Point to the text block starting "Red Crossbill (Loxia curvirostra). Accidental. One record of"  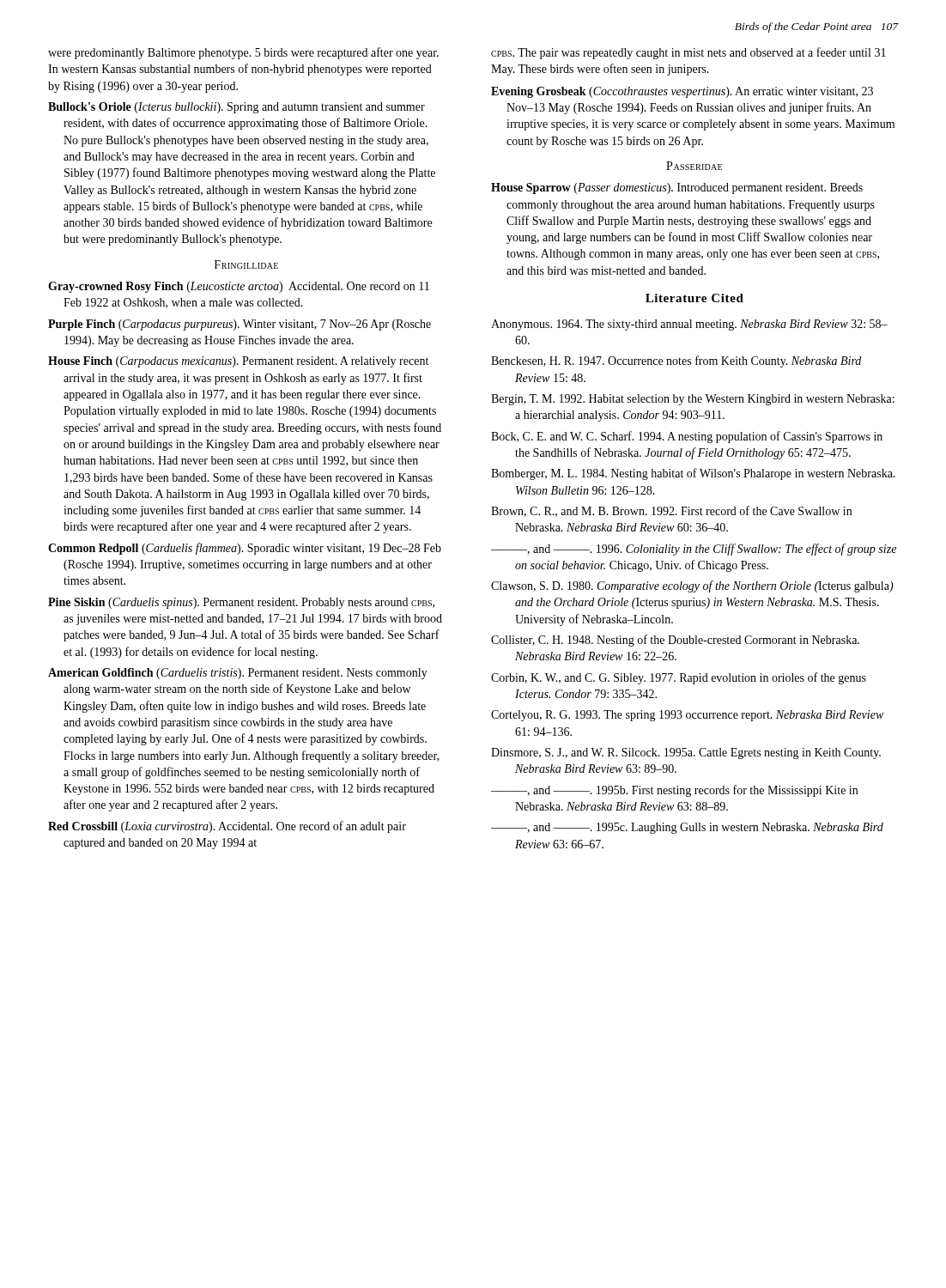click(227, 835)
